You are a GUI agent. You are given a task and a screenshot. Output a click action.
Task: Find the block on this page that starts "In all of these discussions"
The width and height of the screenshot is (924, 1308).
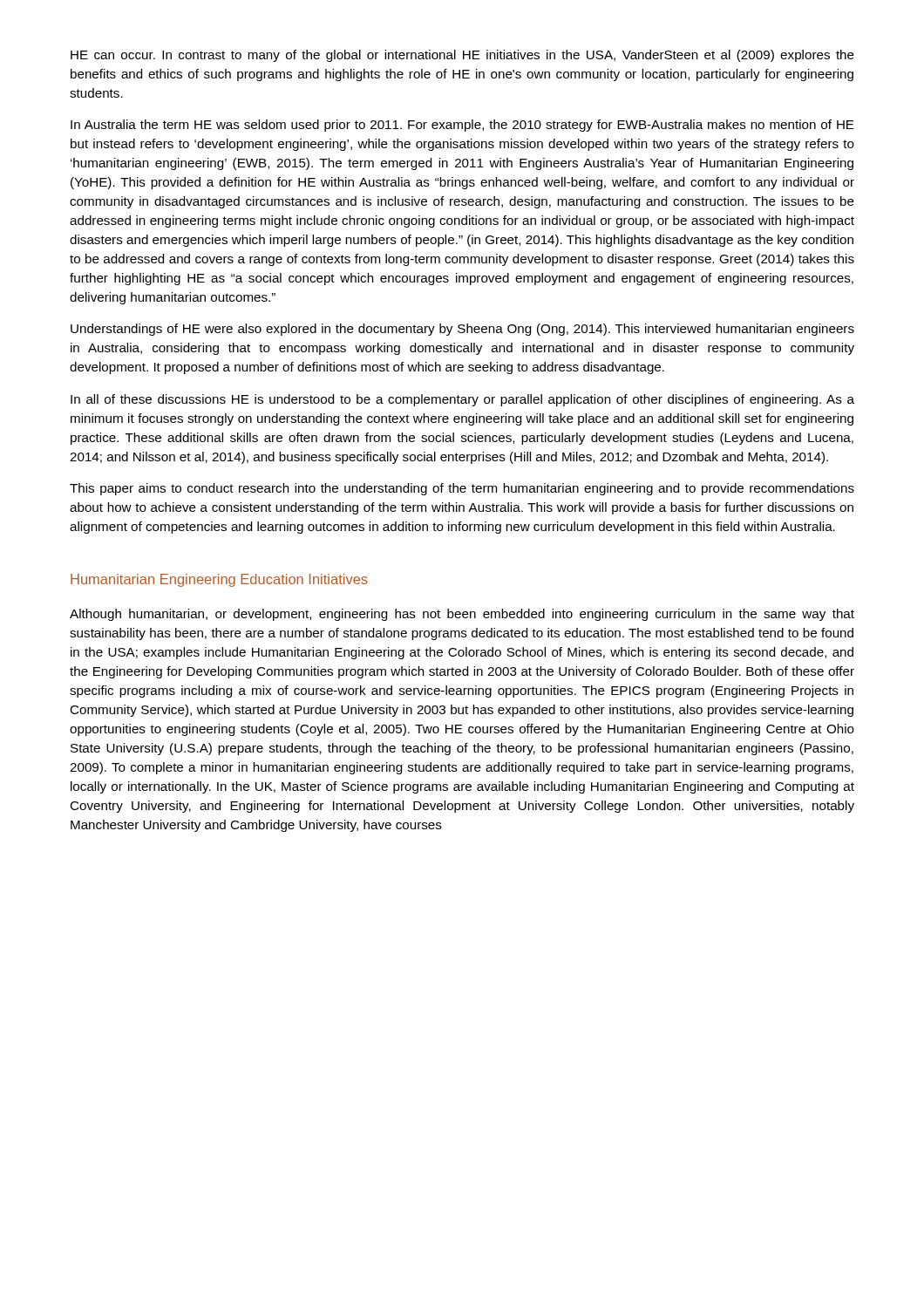pyautogui.click(x=462, y=427)
